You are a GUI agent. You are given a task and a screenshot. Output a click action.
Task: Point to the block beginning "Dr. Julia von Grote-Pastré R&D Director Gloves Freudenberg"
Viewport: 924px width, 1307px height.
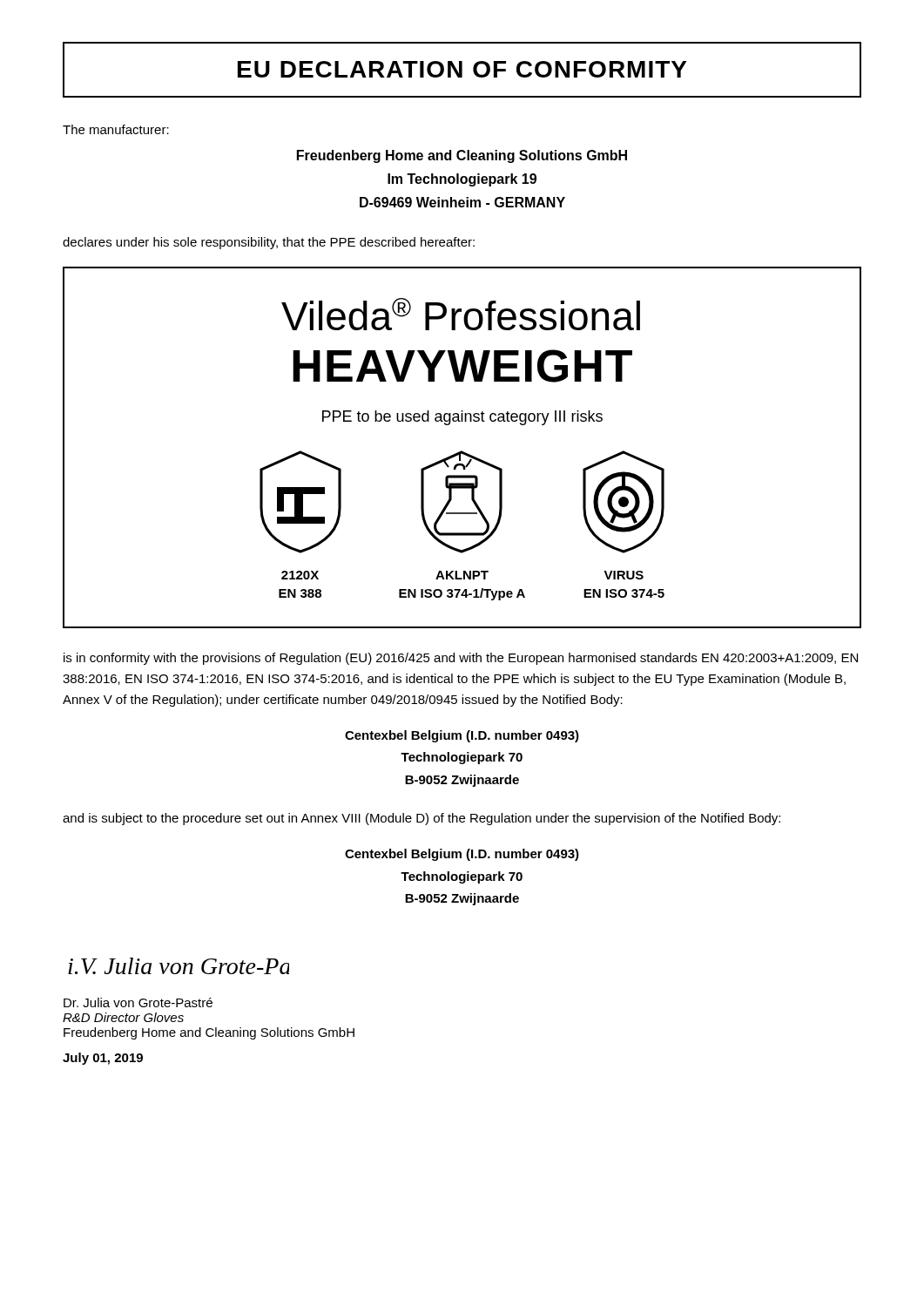coord(209,1017)
